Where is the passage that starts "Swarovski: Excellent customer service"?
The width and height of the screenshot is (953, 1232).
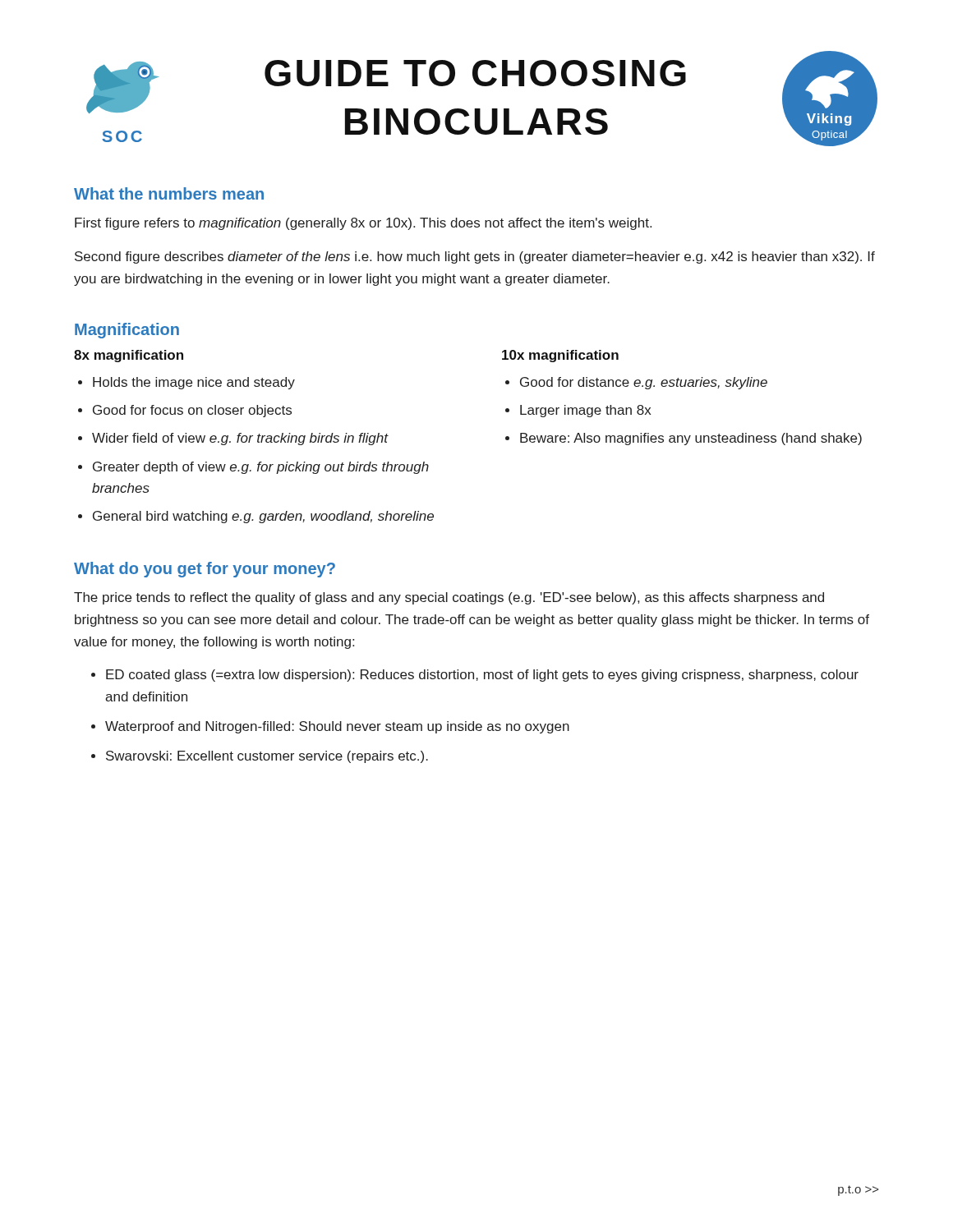[x=267, y=756]
